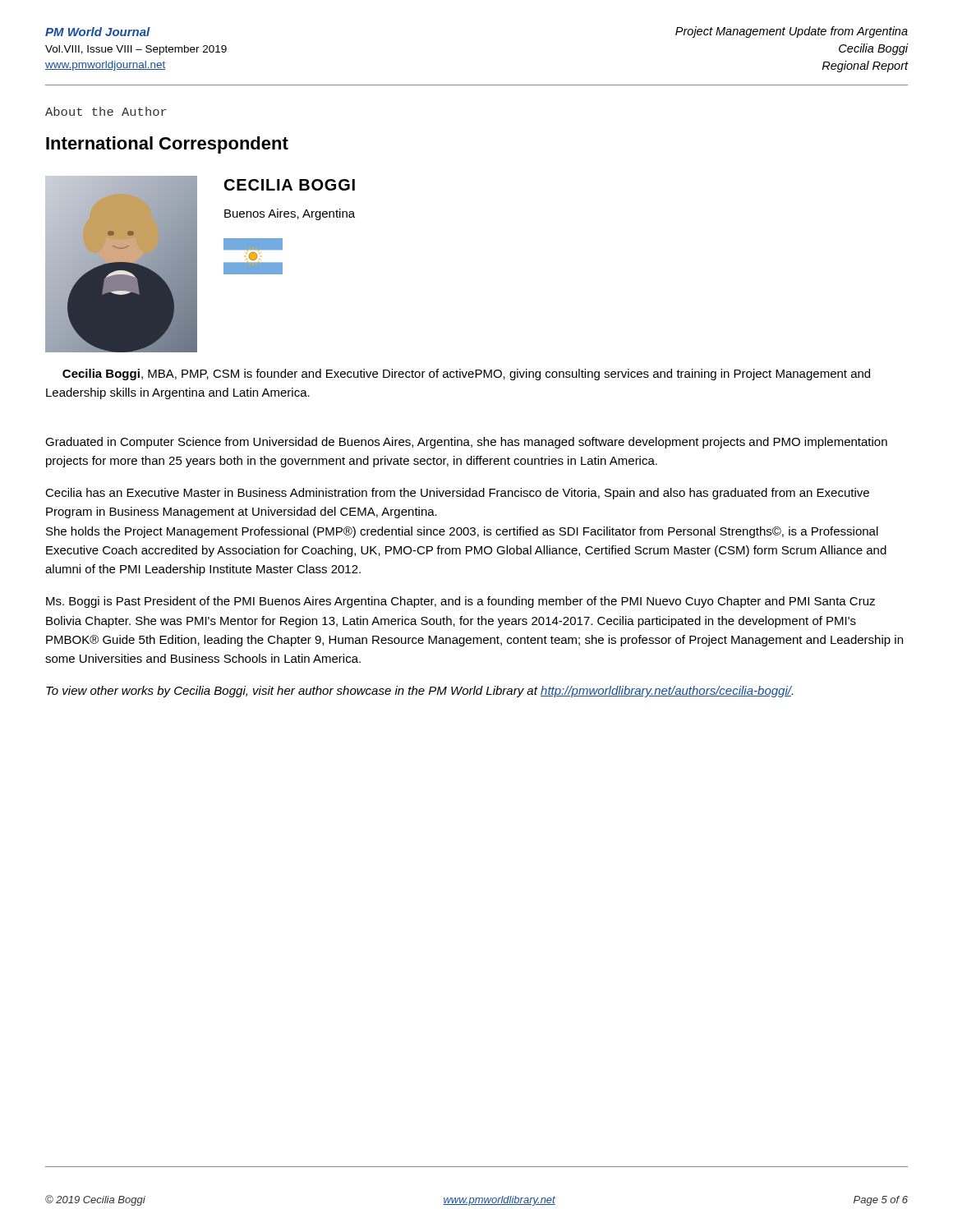Find the text starting "Buenos Aires, Argentina"
The height and width of the screenshot is (1232, 953).
click(x=289, y=213)
